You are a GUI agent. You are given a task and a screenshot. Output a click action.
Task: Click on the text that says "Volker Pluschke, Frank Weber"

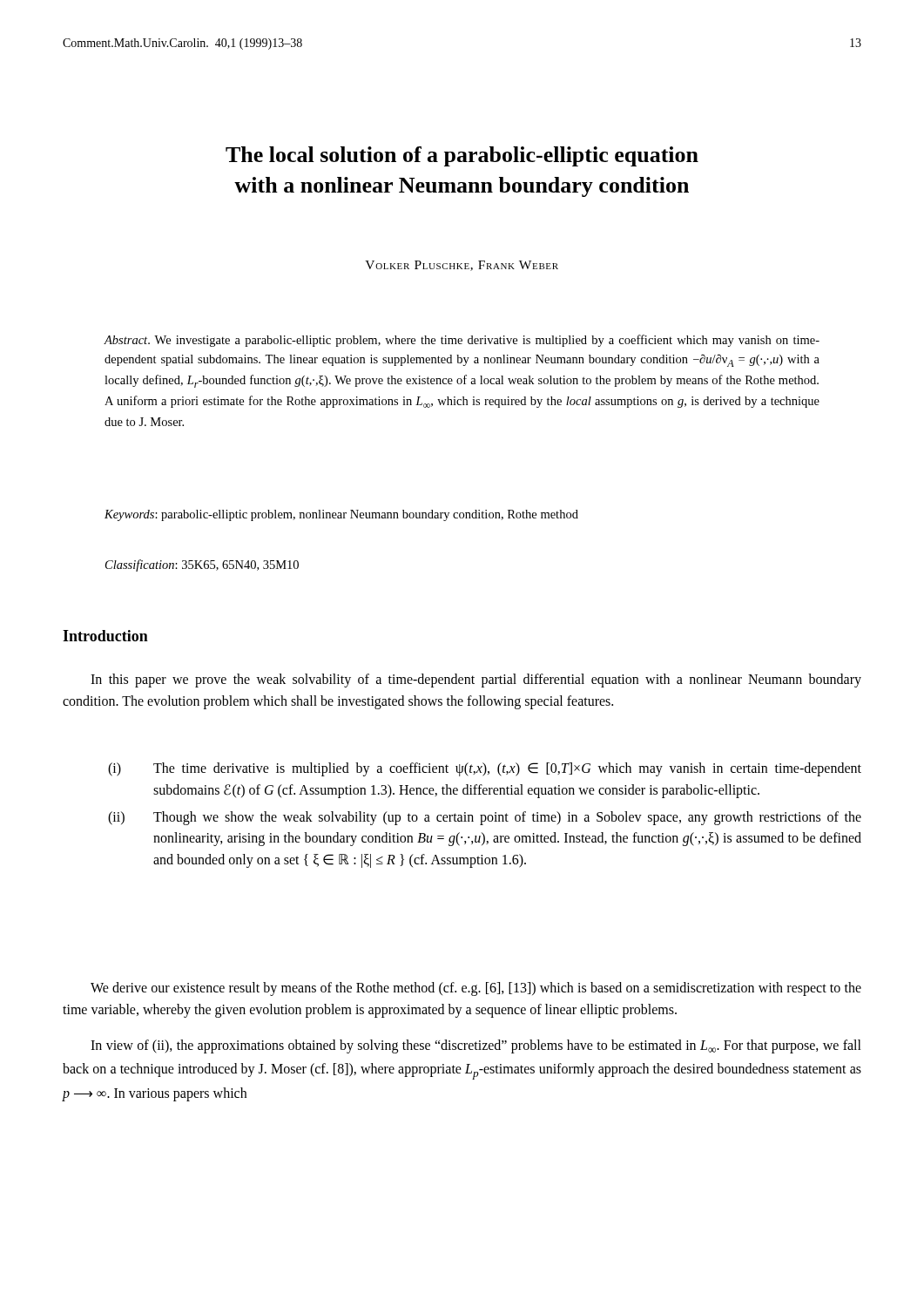pyautogui.click(x=462, y=265)
